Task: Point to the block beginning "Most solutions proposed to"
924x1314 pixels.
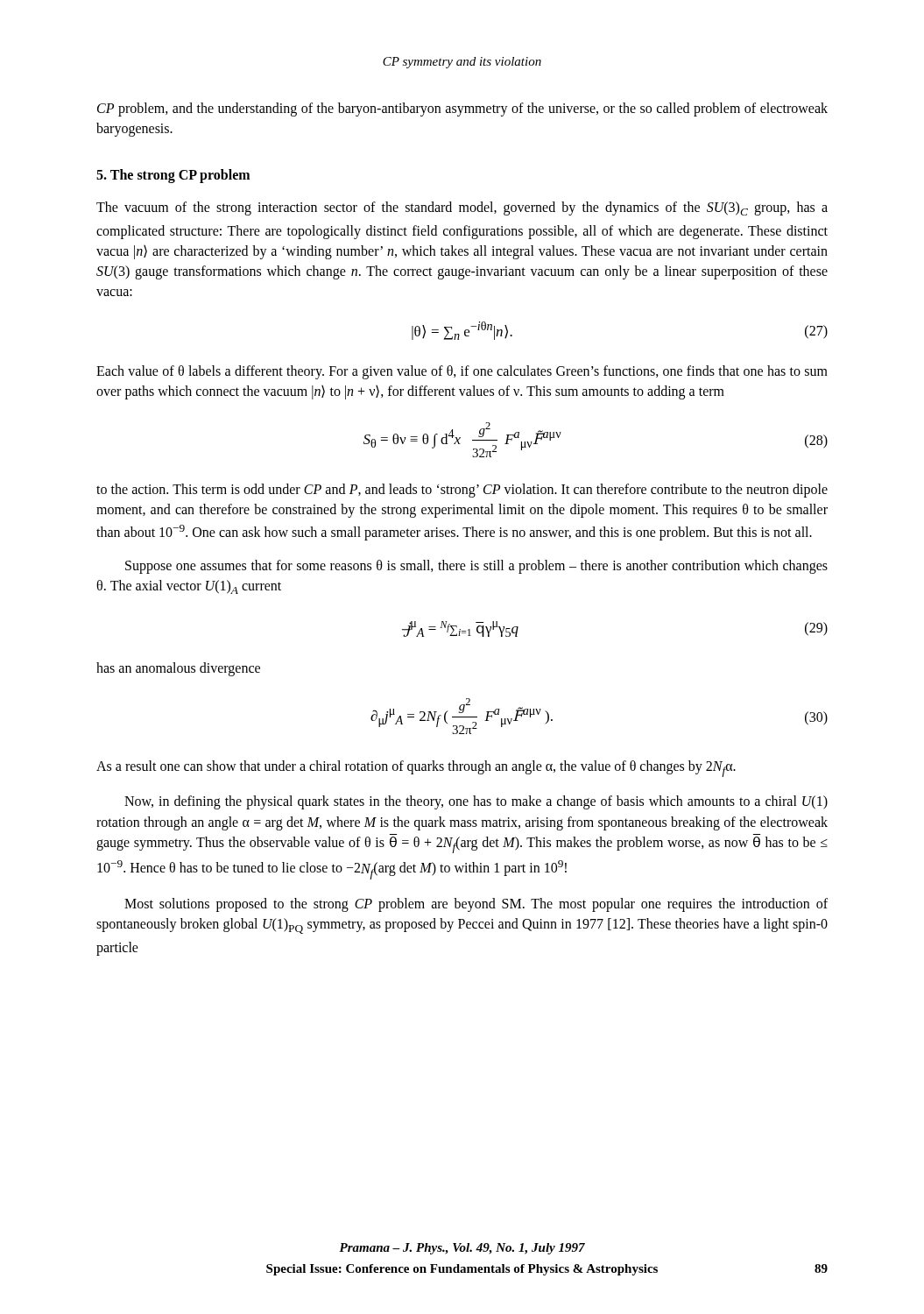Action: click(462, 925)
